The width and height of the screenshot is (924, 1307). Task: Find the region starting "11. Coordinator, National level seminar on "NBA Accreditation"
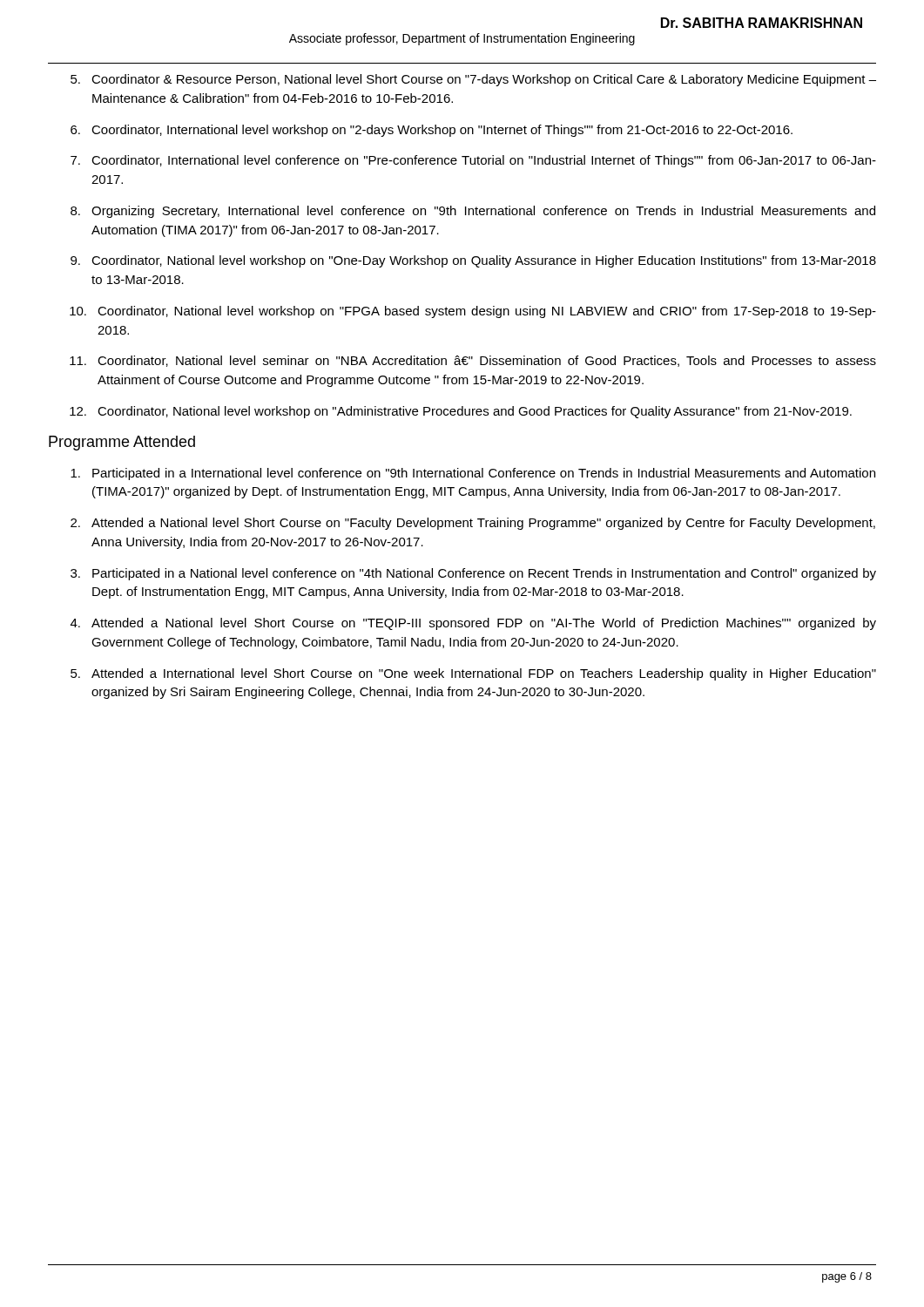point(462,370)
